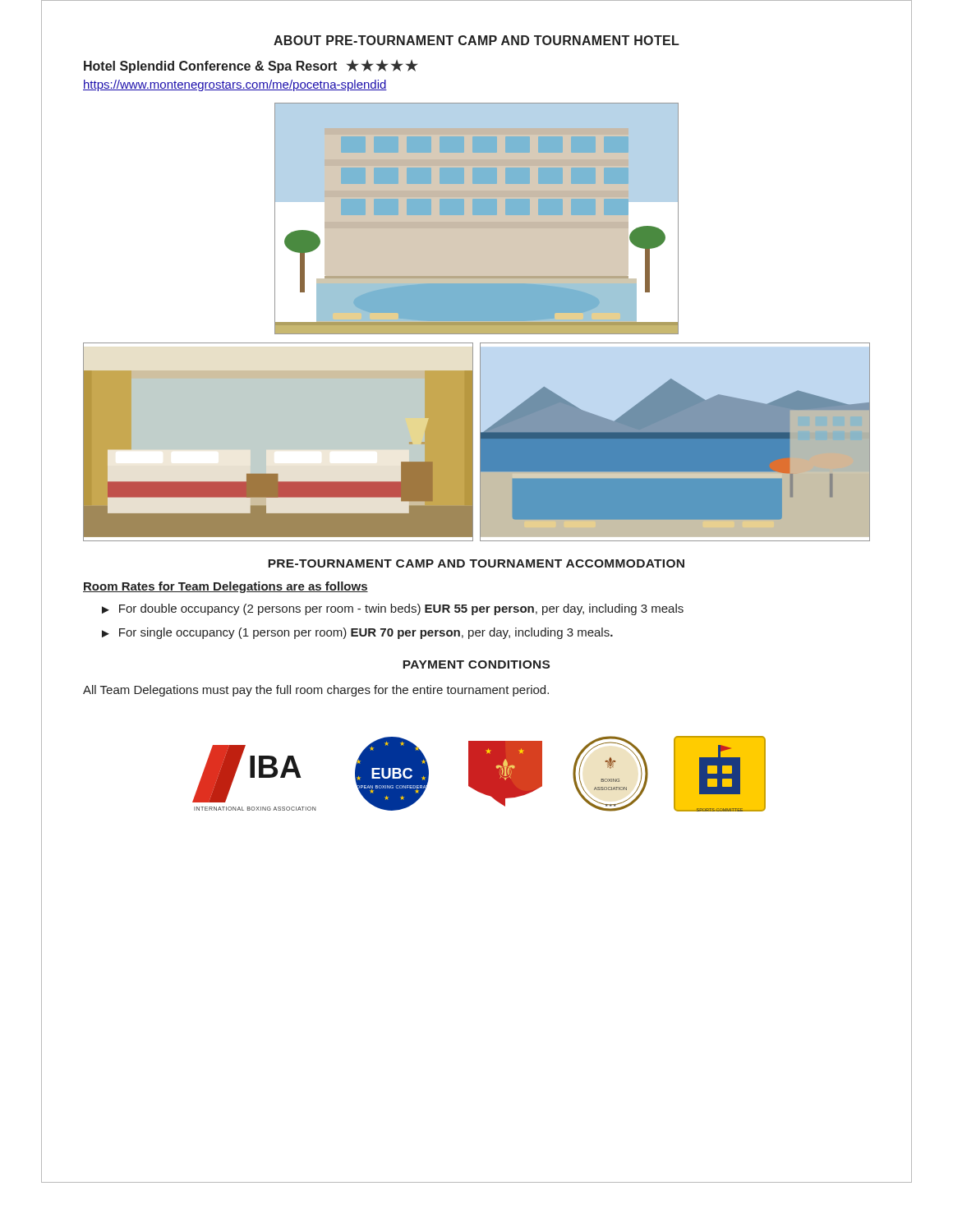Find the section header on this page that starts "PRE-TOURNAMENT CAMP AND"
The image size is (953, 1232).
(x=476, y=563)
